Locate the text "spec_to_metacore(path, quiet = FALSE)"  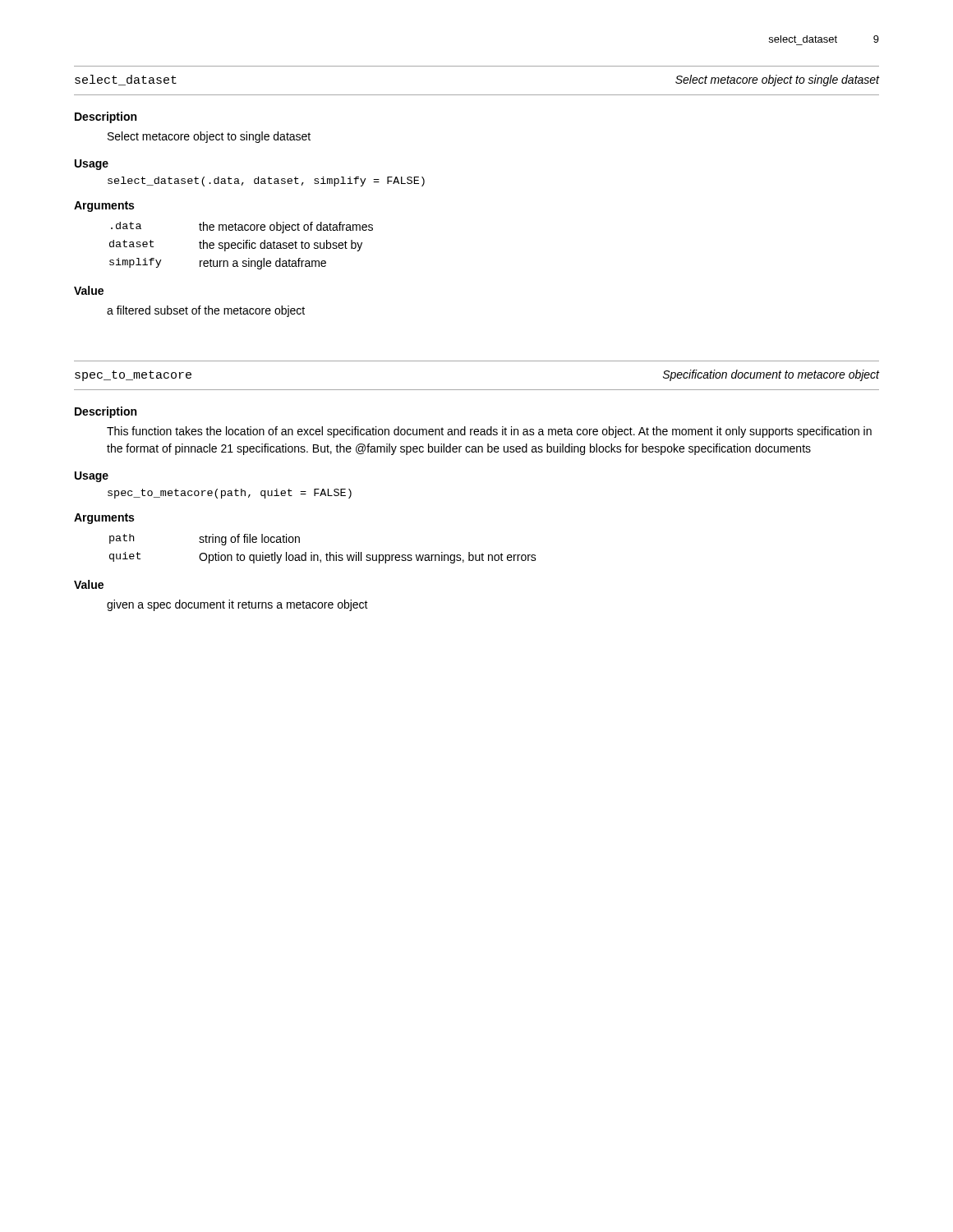pos(230,493)
